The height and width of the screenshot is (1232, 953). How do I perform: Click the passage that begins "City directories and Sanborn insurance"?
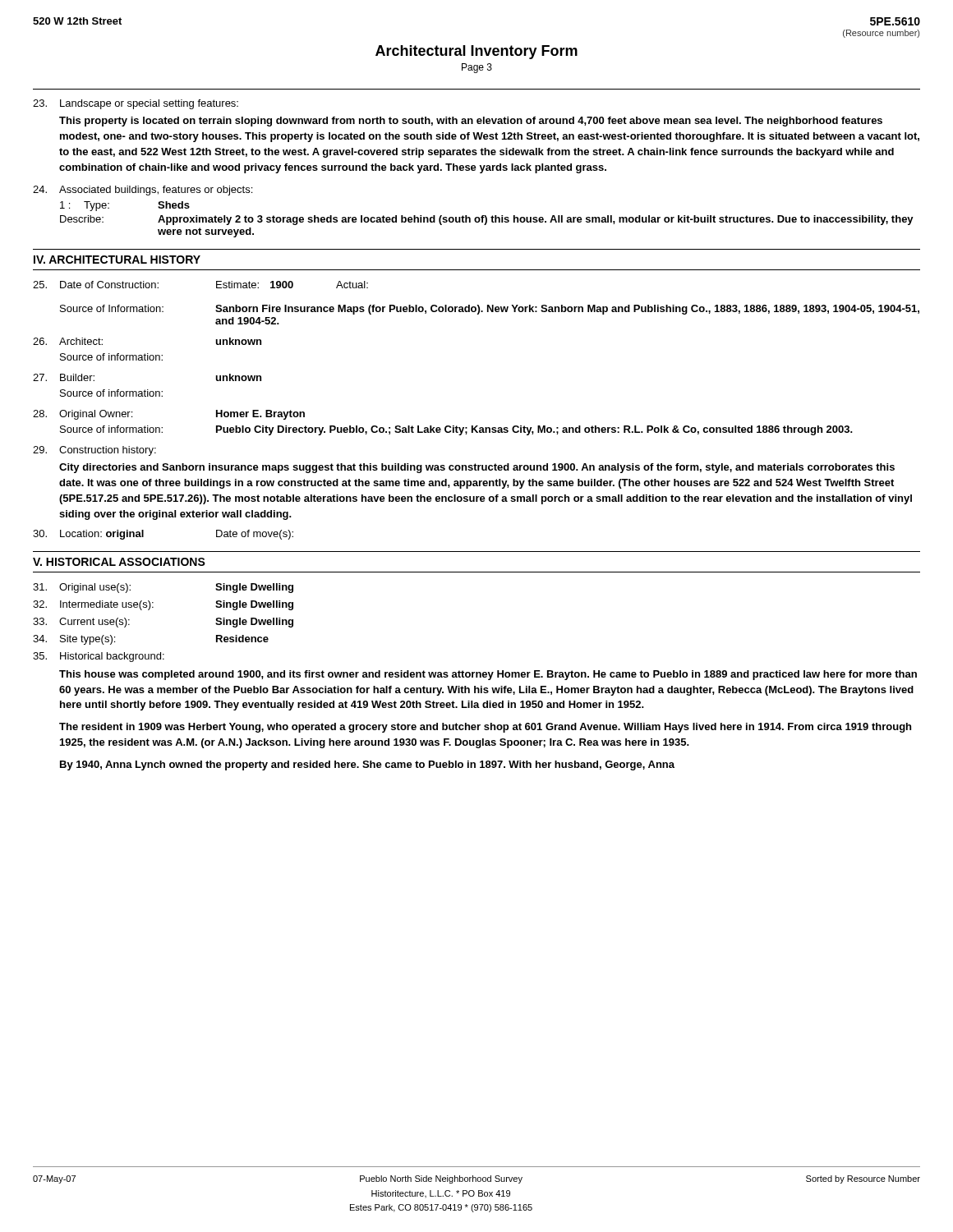[486, 490]
